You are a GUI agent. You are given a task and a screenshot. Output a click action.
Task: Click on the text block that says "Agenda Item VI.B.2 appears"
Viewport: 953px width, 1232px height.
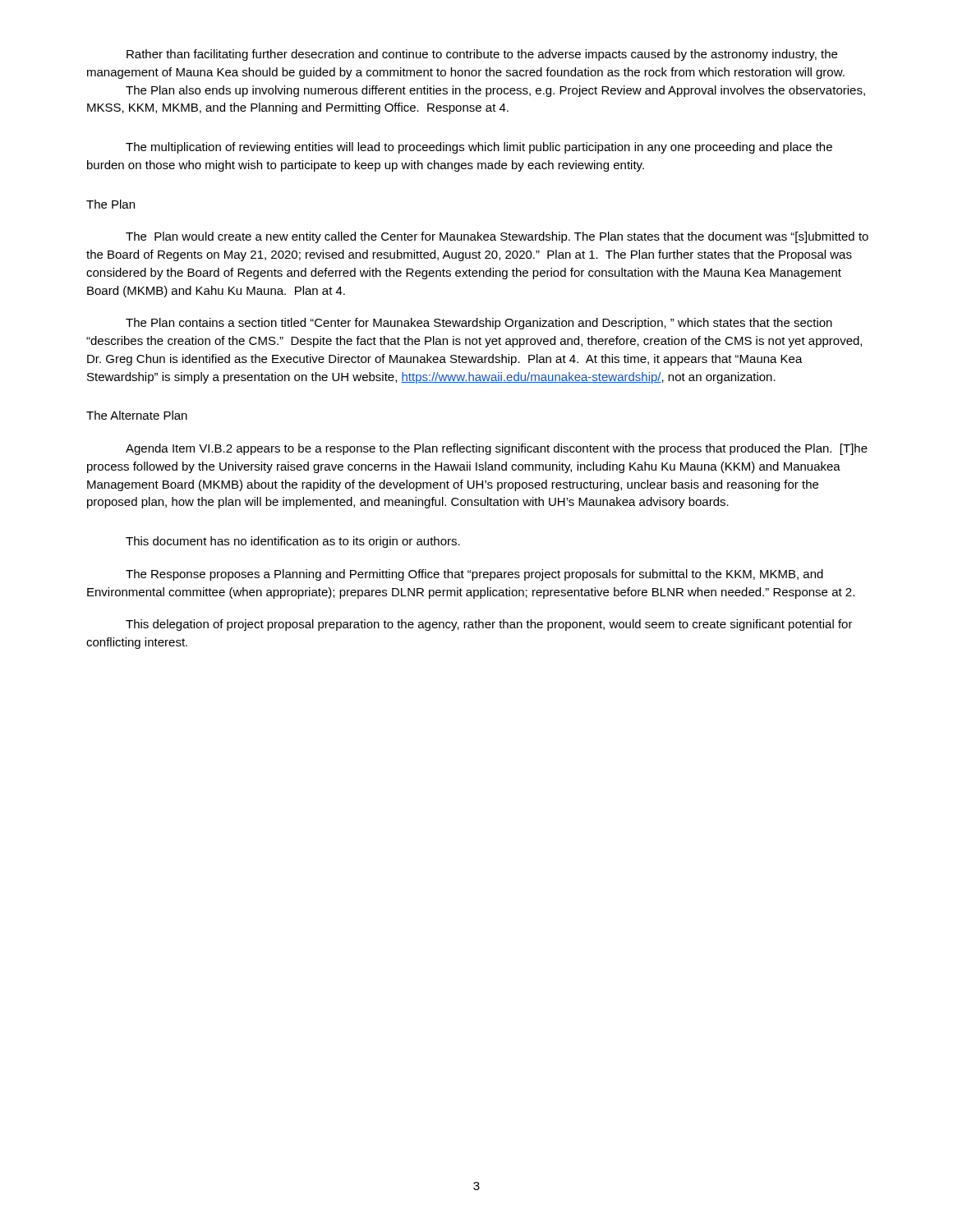point(479,475)
